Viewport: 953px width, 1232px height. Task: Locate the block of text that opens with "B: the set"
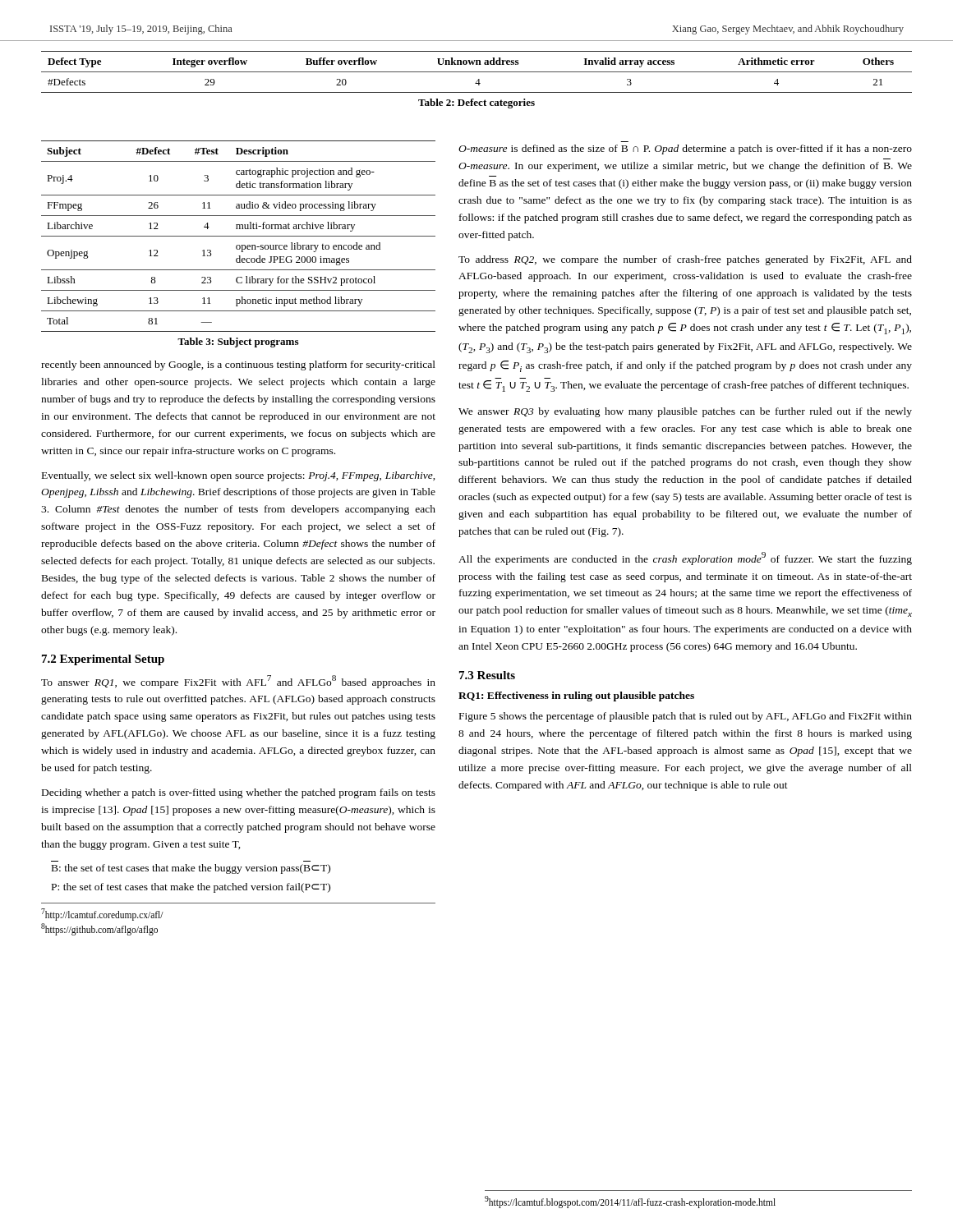191,868
